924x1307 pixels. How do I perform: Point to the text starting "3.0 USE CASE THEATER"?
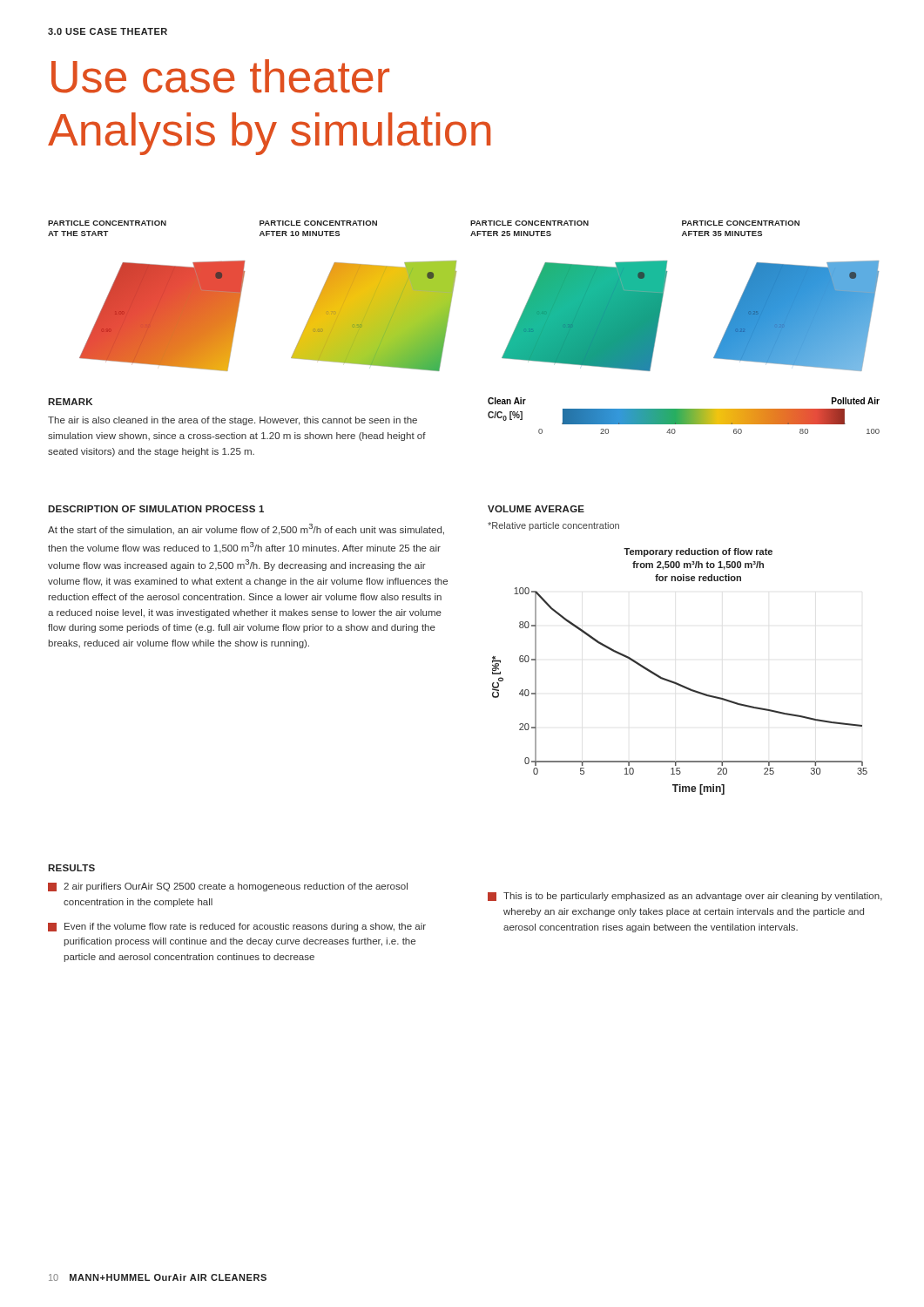(x=108, y=31)
